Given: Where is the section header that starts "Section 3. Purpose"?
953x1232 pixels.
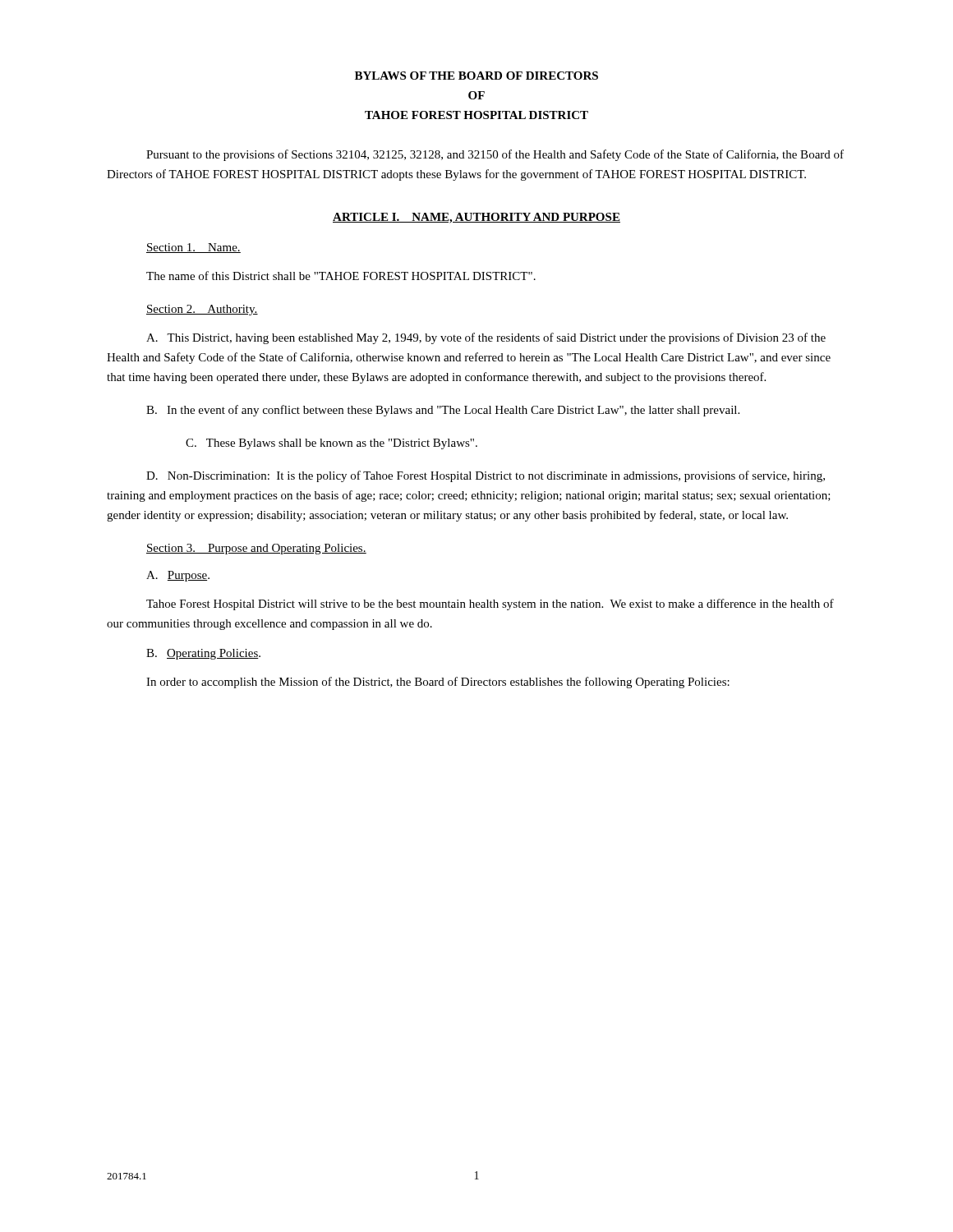Looking at the screenshot, I should [256, 548].
